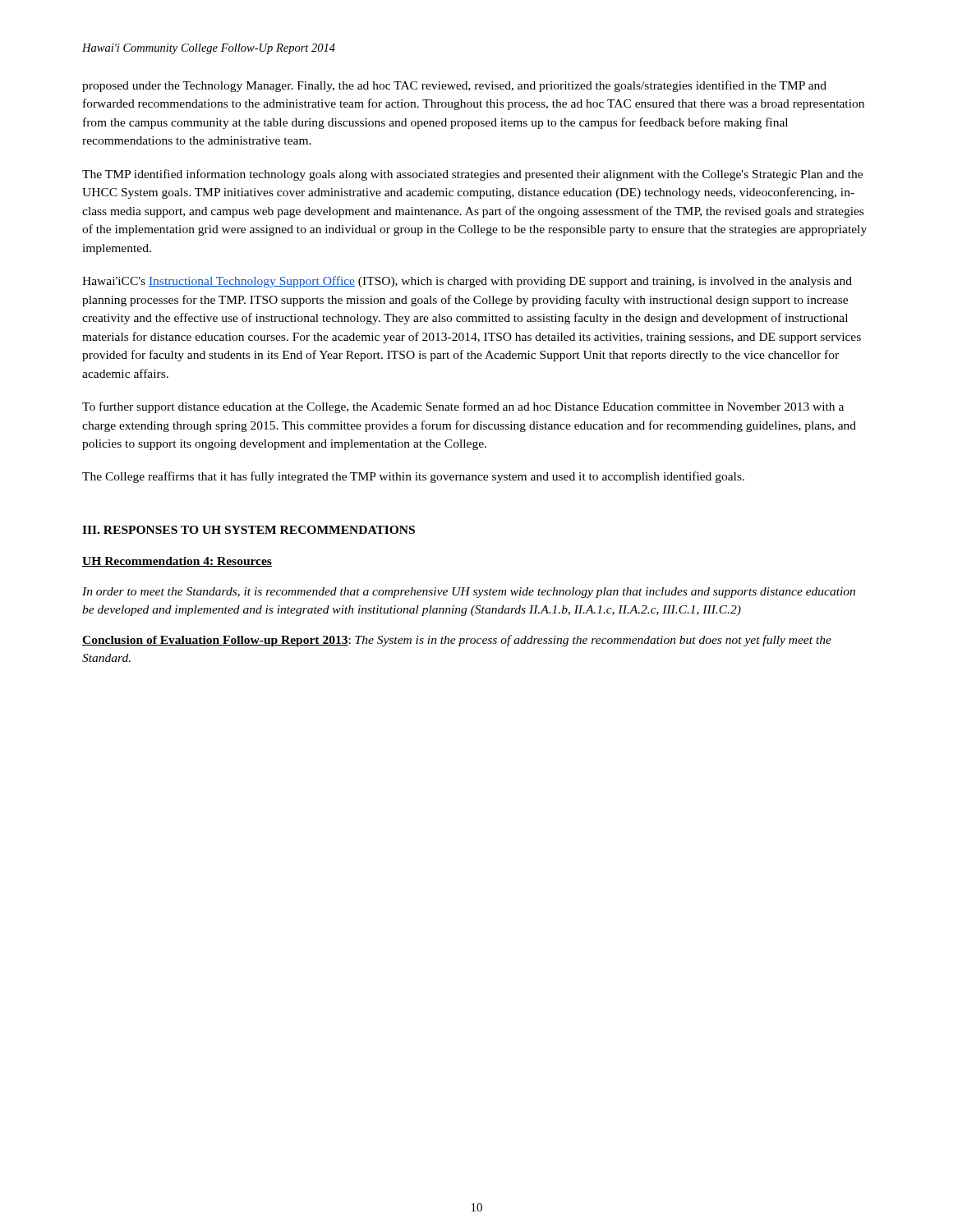This screenshot has height=1232, width=953.
Task: Click on the passage starting "proposed under the"
Action: (473, 113)
